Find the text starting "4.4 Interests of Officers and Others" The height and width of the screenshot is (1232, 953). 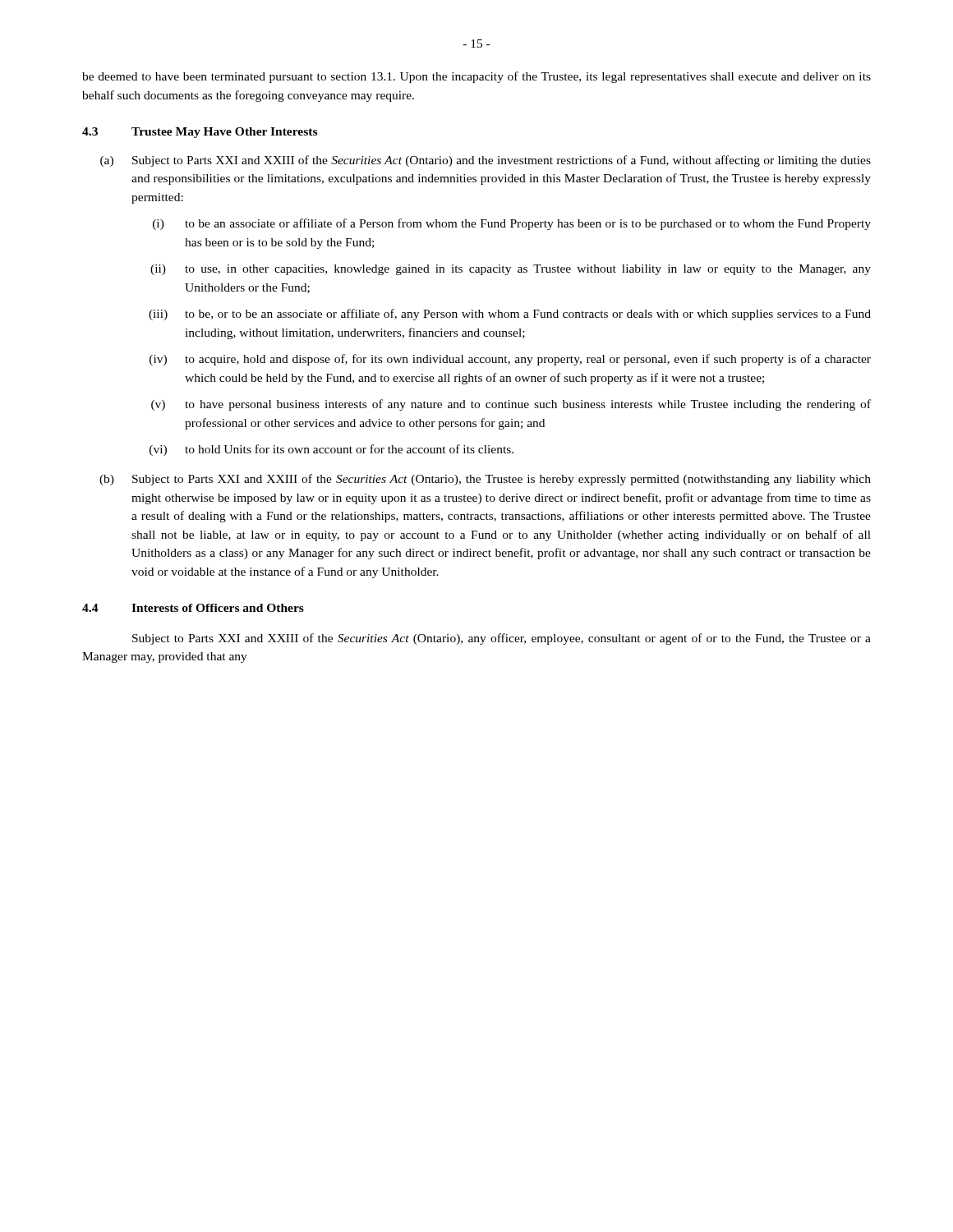[x=193, y=608]
